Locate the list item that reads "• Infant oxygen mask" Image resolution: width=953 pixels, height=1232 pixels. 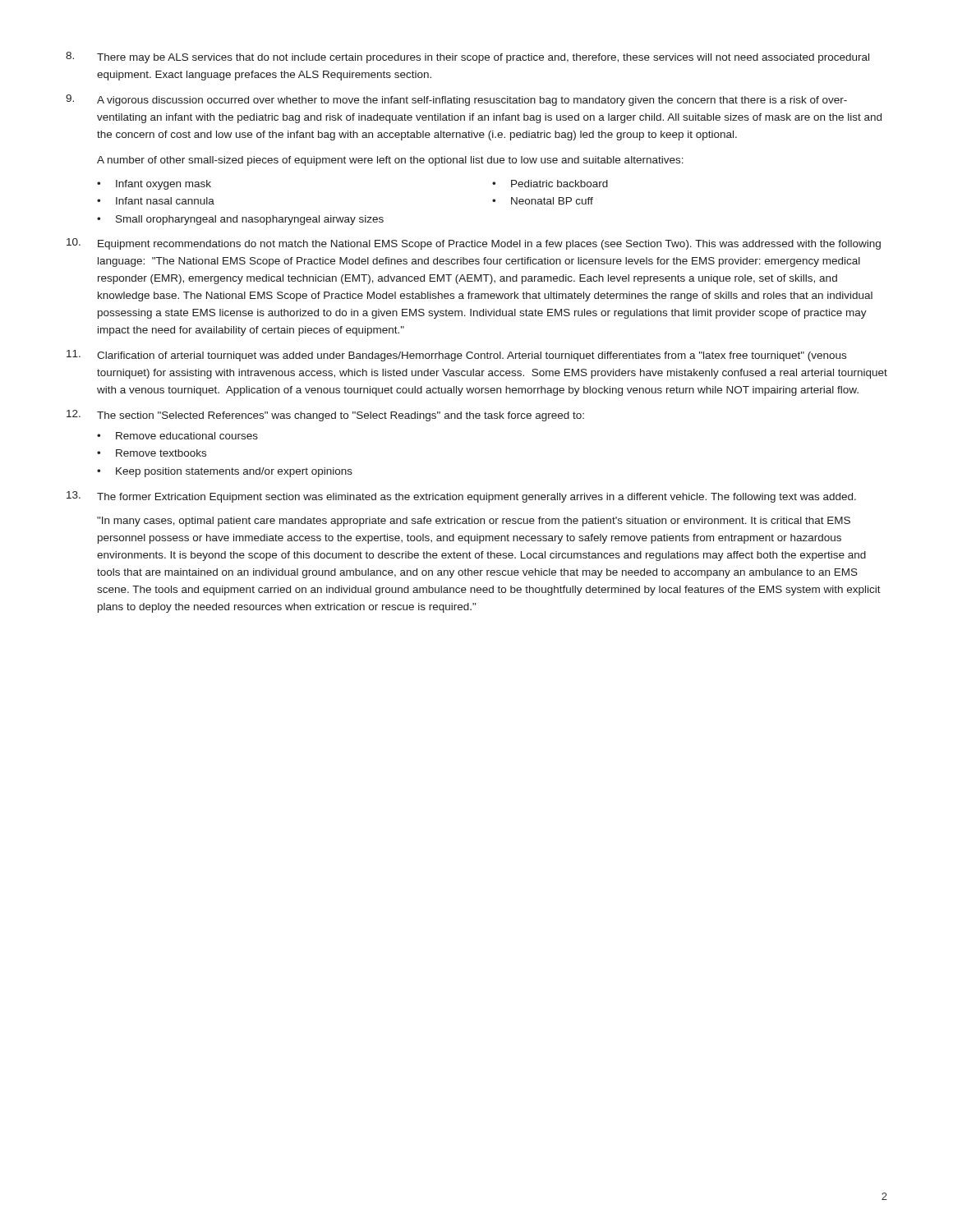coord(158,184)
